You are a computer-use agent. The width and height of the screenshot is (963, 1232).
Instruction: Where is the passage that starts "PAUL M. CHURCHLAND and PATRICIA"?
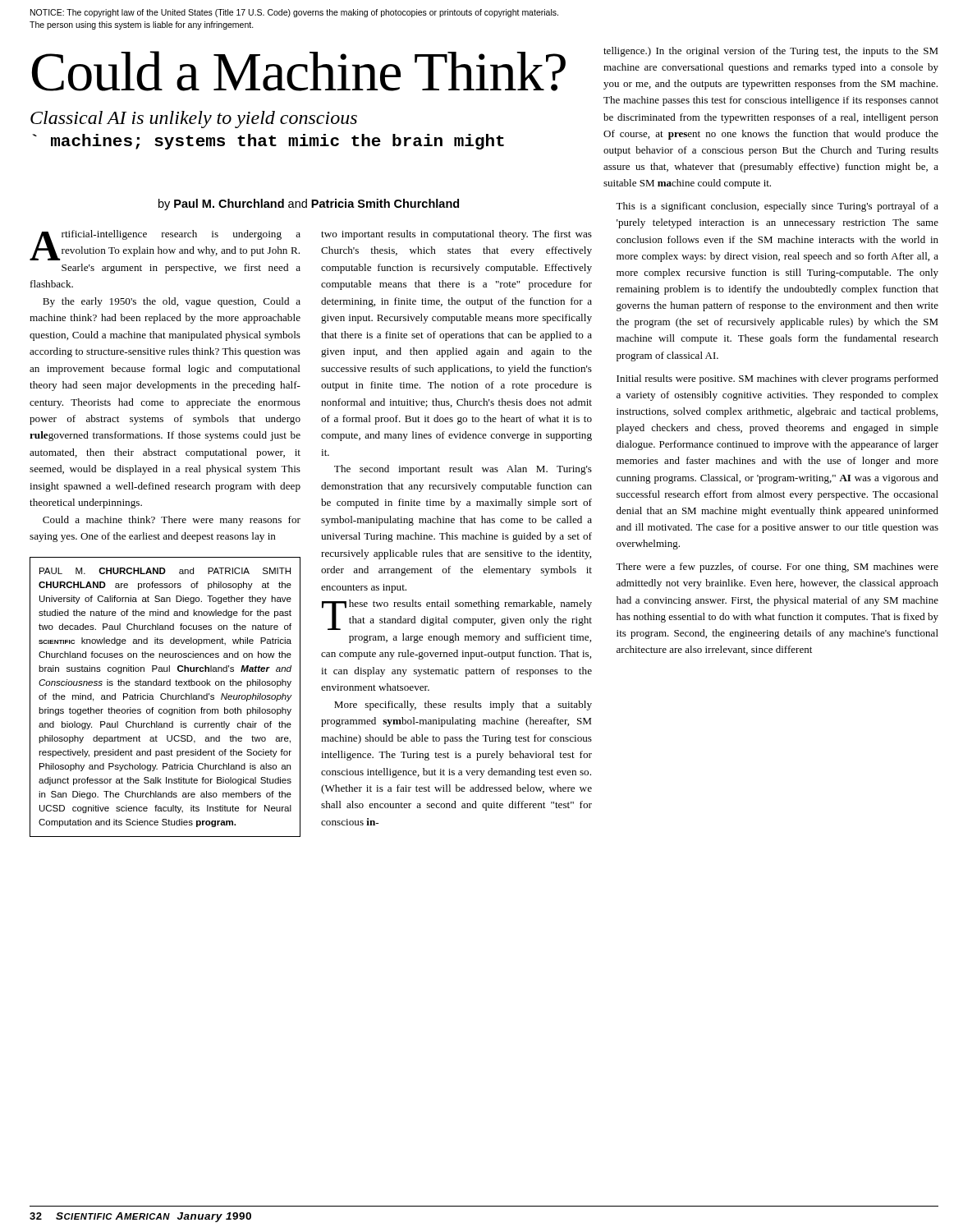[x=165, y=697]
